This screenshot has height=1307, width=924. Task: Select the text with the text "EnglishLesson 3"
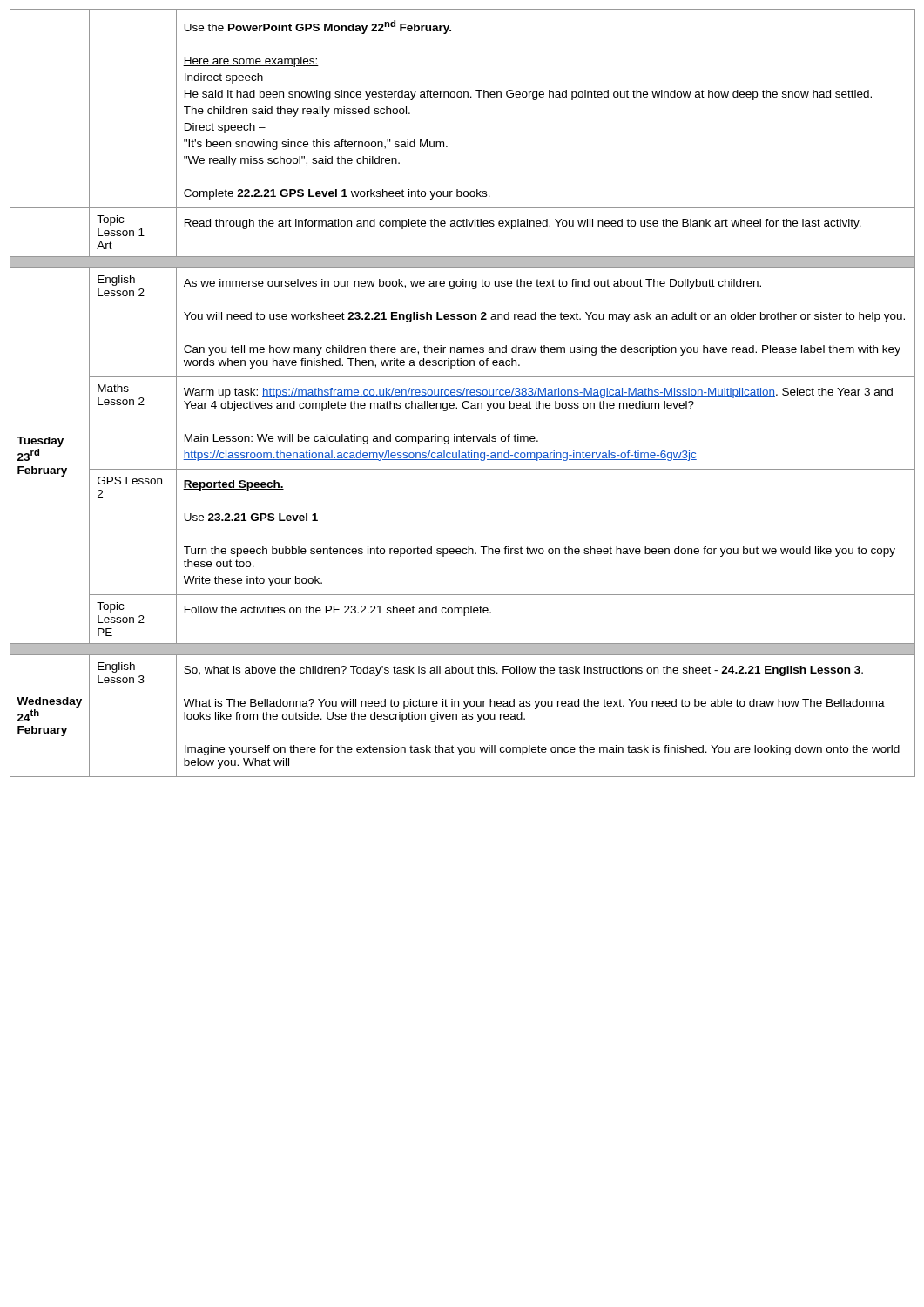click(121, 672)
